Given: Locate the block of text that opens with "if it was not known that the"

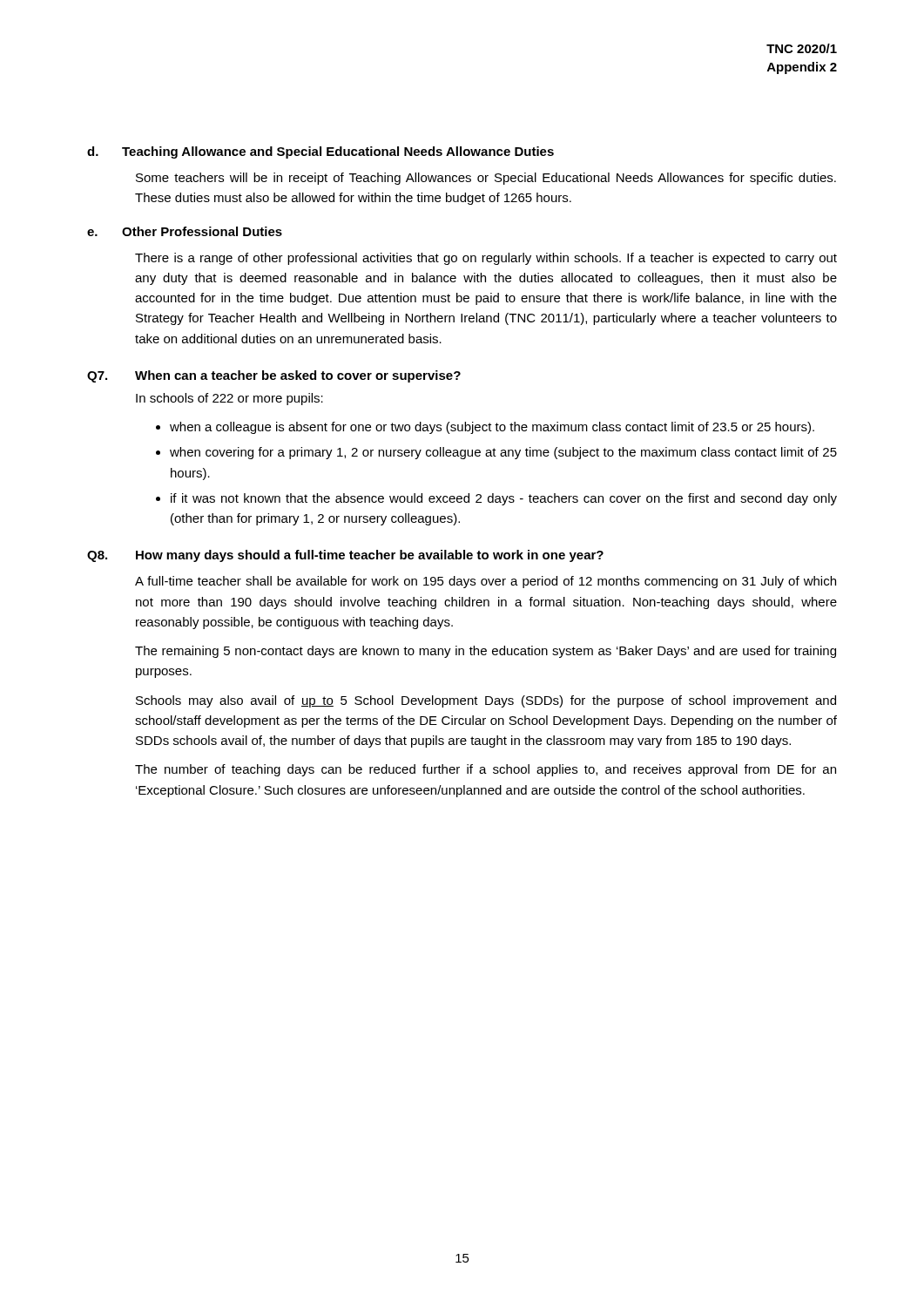Looking at the screenshot, I should point(503,508).
